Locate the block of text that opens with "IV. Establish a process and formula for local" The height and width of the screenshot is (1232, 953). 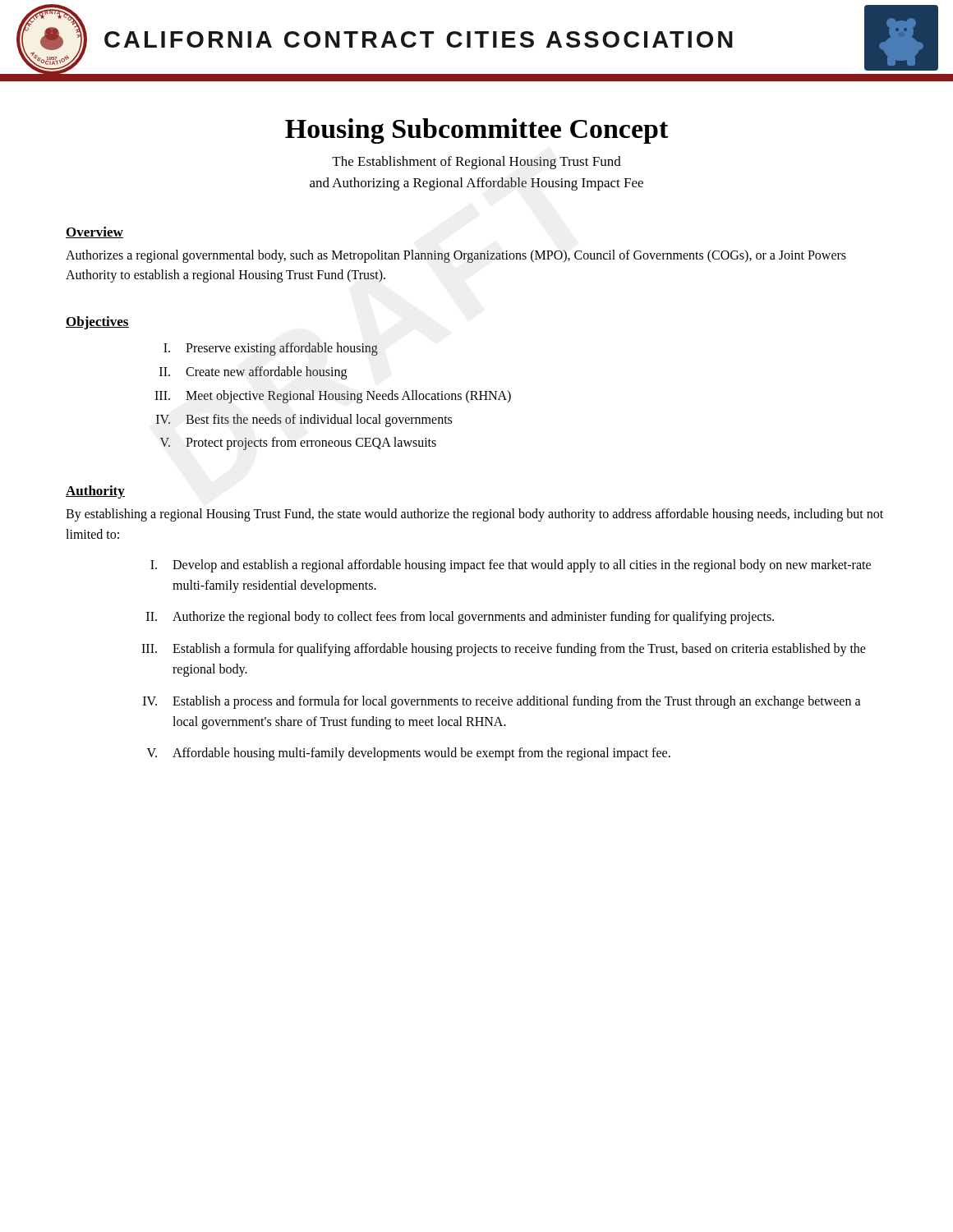click(501, 712)
